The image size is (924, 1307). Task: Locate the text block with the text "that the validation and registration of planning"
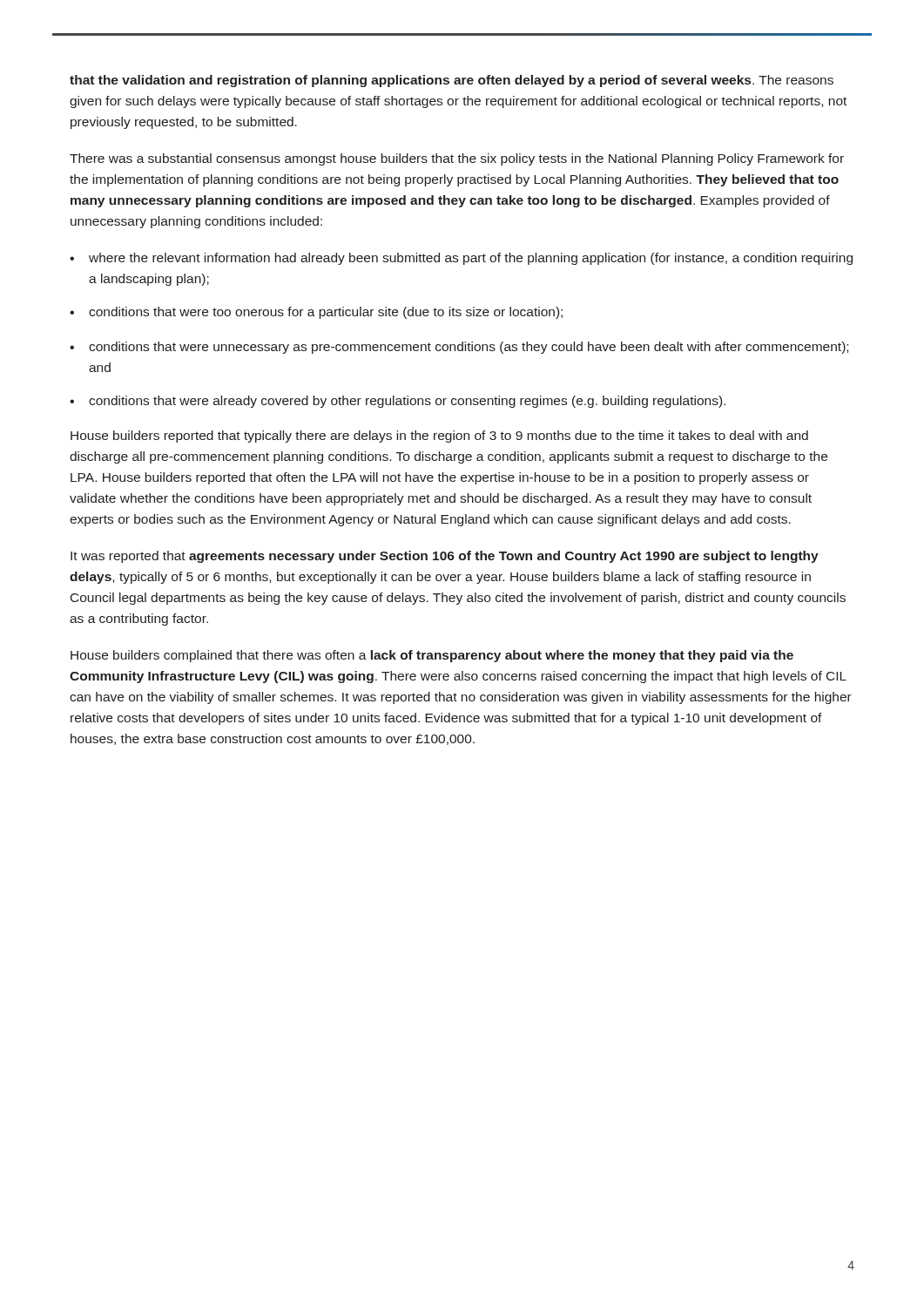(458, 101)
